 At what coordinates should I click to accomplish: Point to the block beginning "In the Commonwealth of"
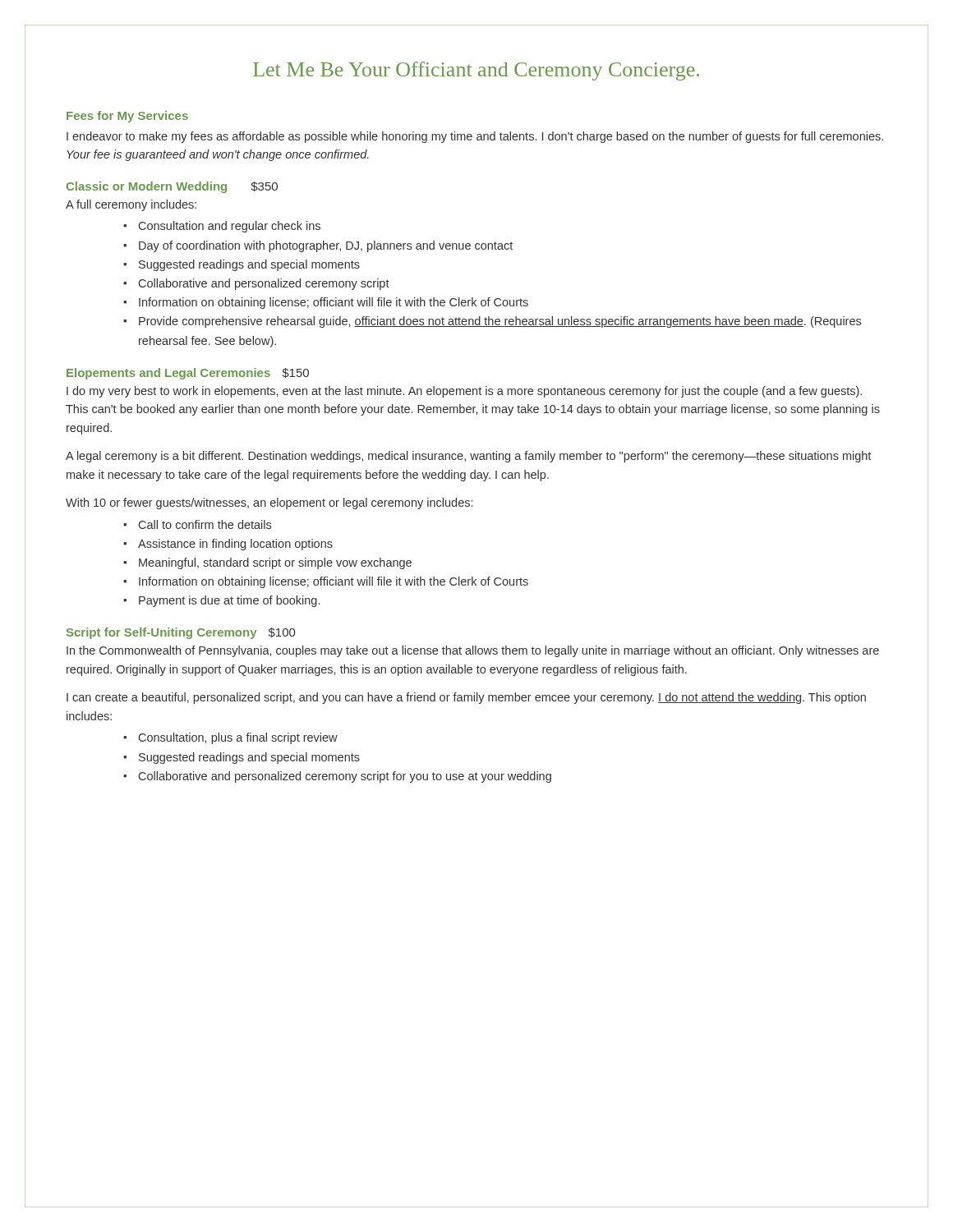pos(473,660)
